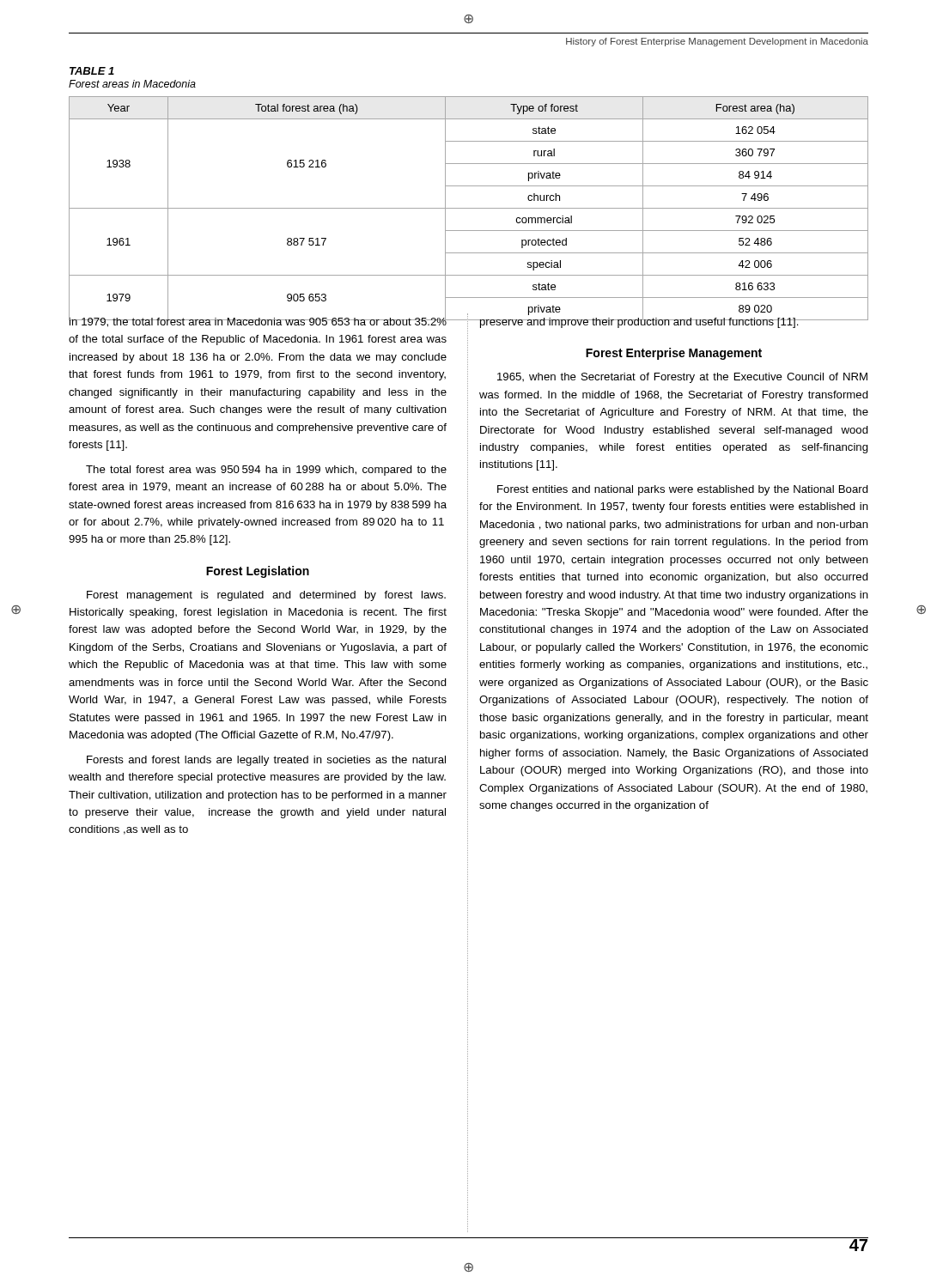
Task: Locate the text block starting "Forest Legislation"
Action: point(258,571)
